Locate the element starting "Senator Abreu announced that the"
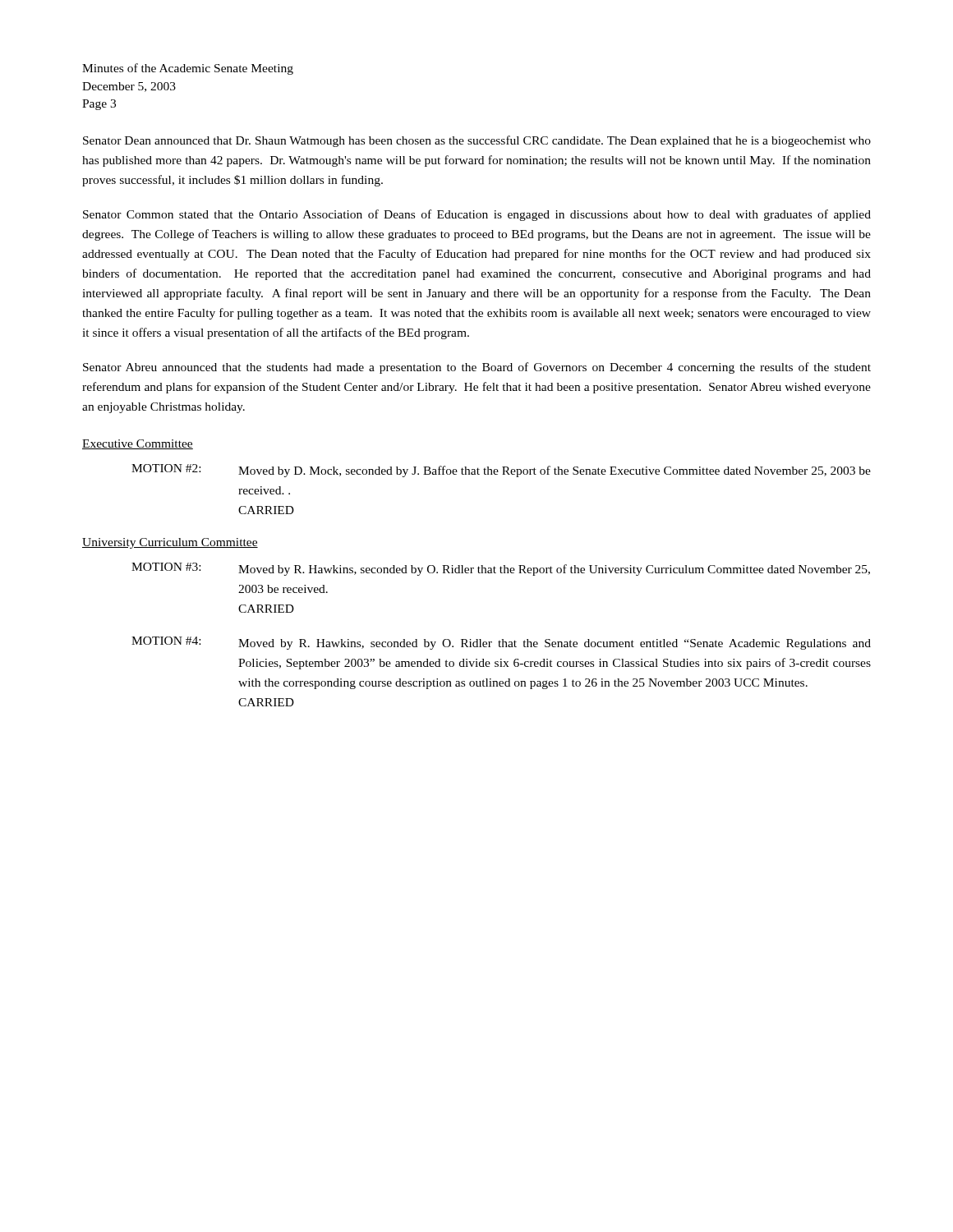953x1232 pixels. 476,387
